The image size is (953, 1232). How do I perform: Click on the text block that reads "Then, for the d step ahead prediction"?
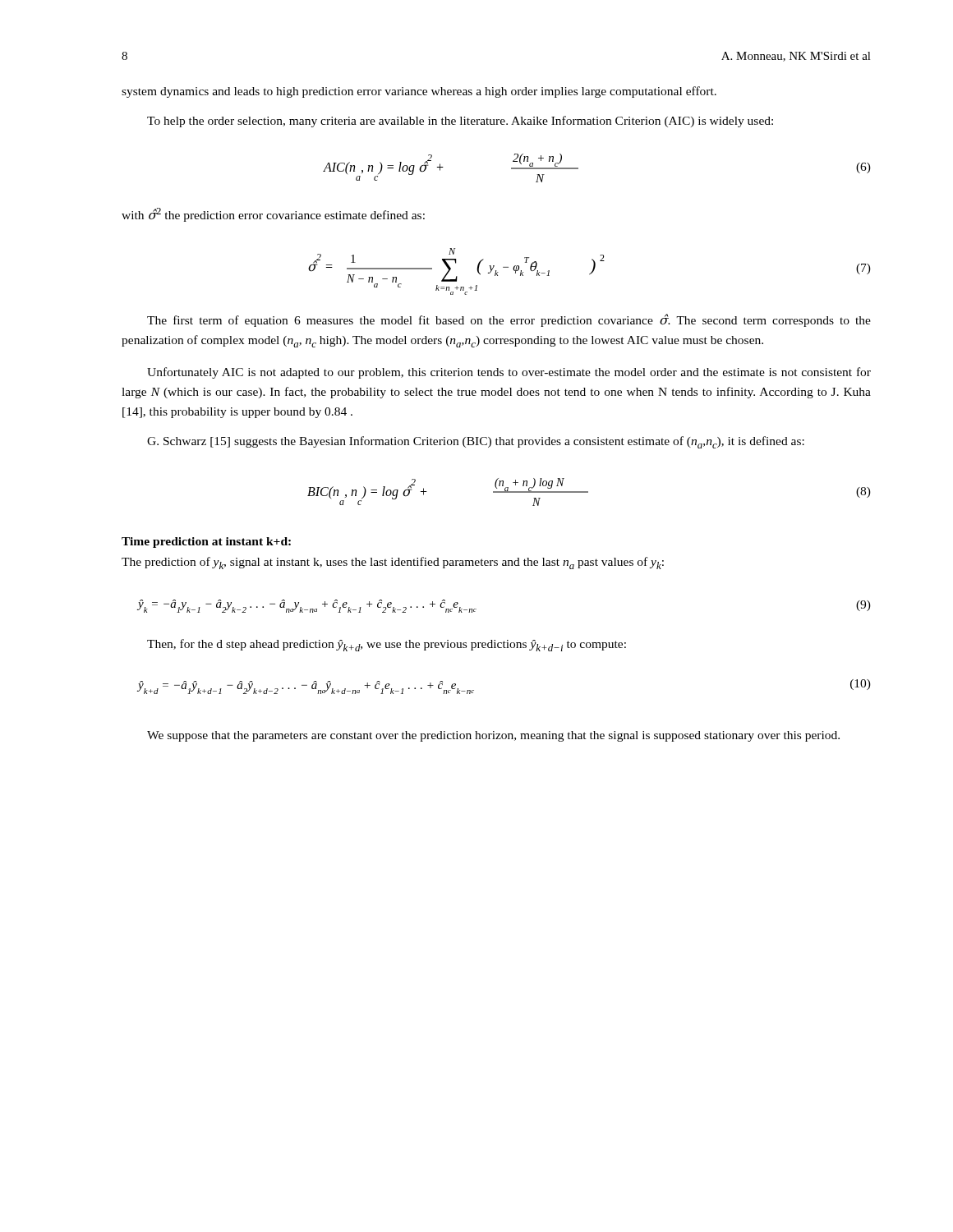click(387, 645)
